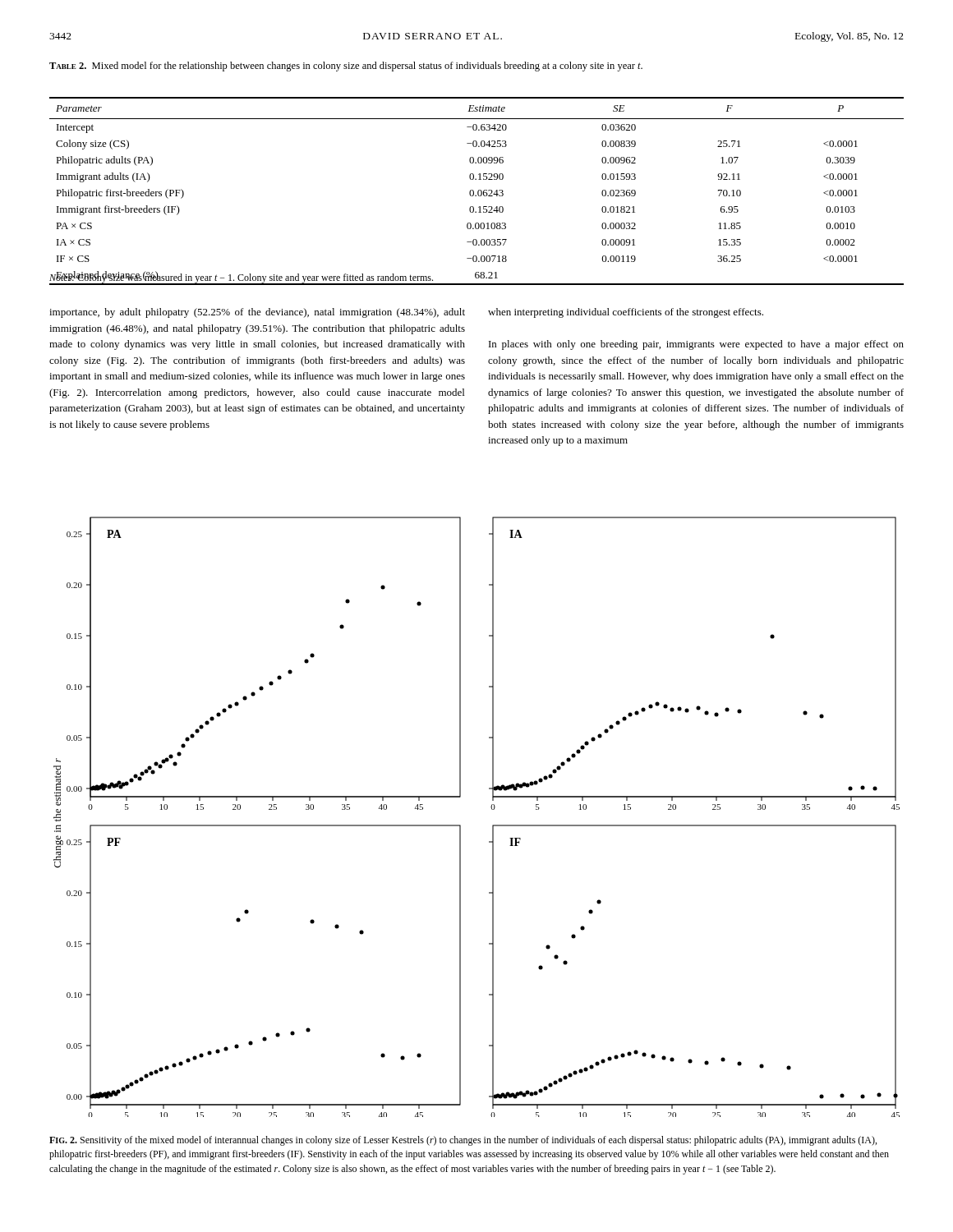The image size is (953, 1232).
Task: Point to the region starting "when interpreting individual coefficients of the strongest"
Action: 696,376
